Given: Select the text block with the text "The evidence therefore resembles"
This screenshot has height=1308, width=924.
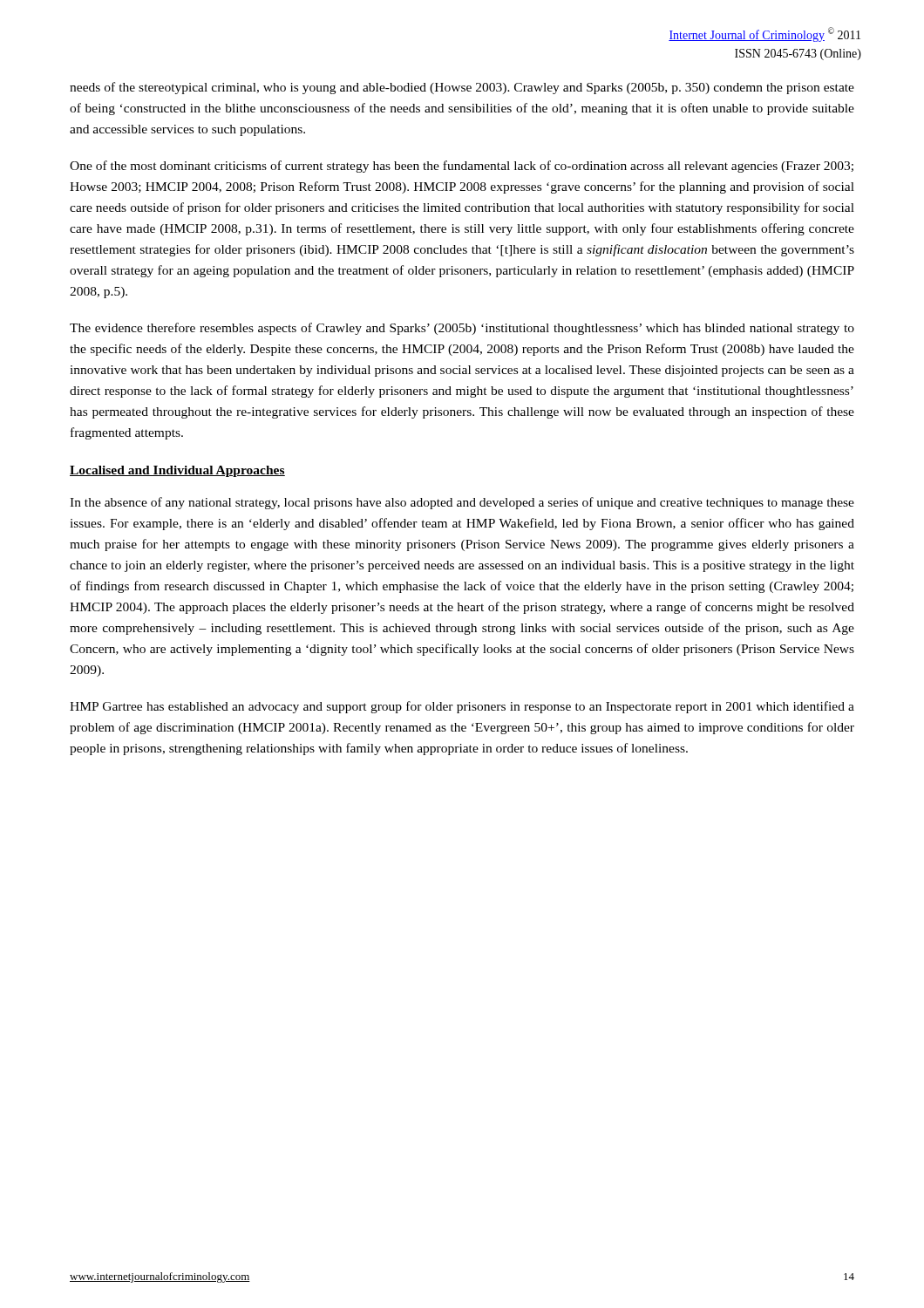Looking at the screenshot, I should click(x=462, y=380).
